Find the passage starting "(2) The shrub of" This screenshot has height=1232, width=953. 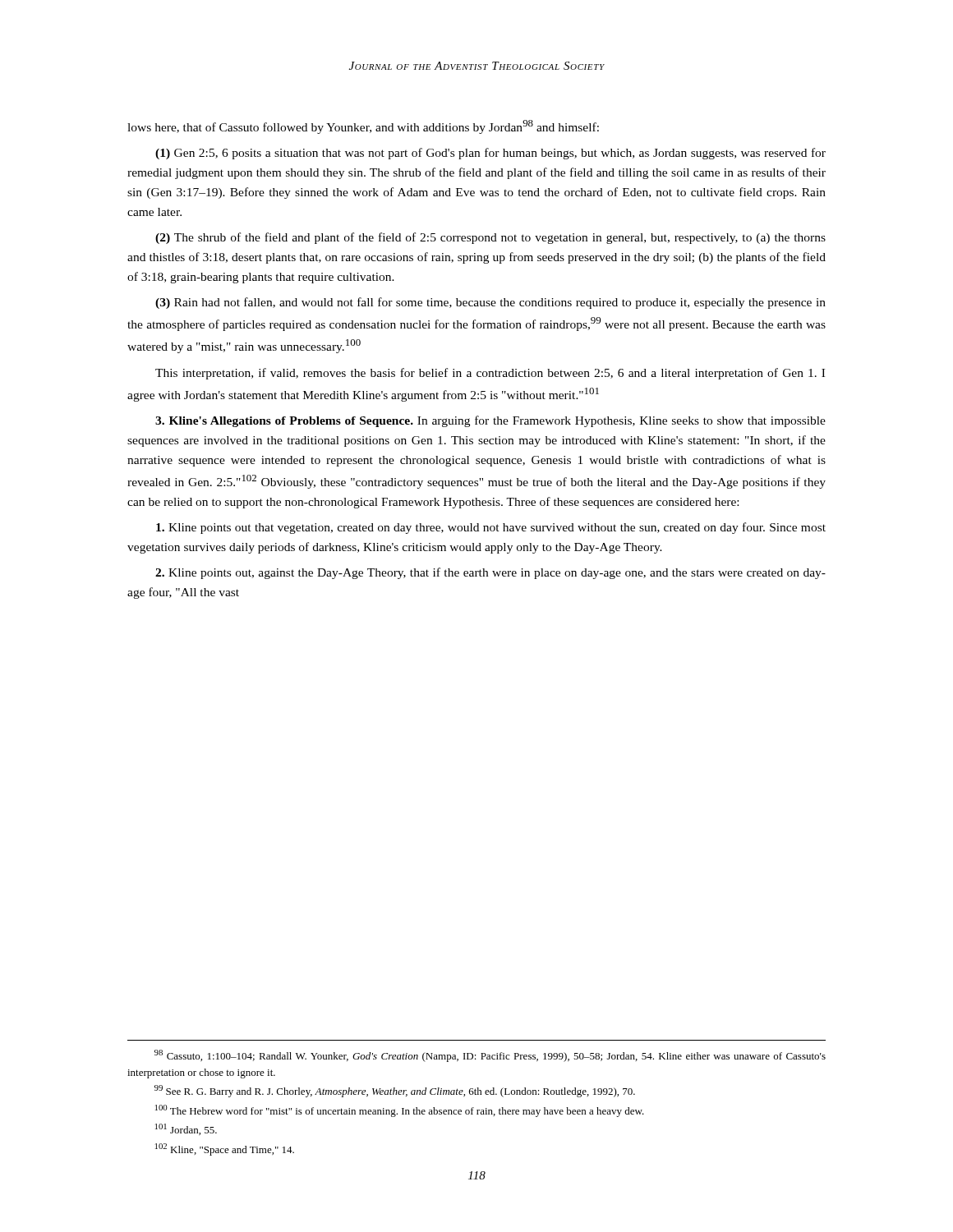(476, 257)
